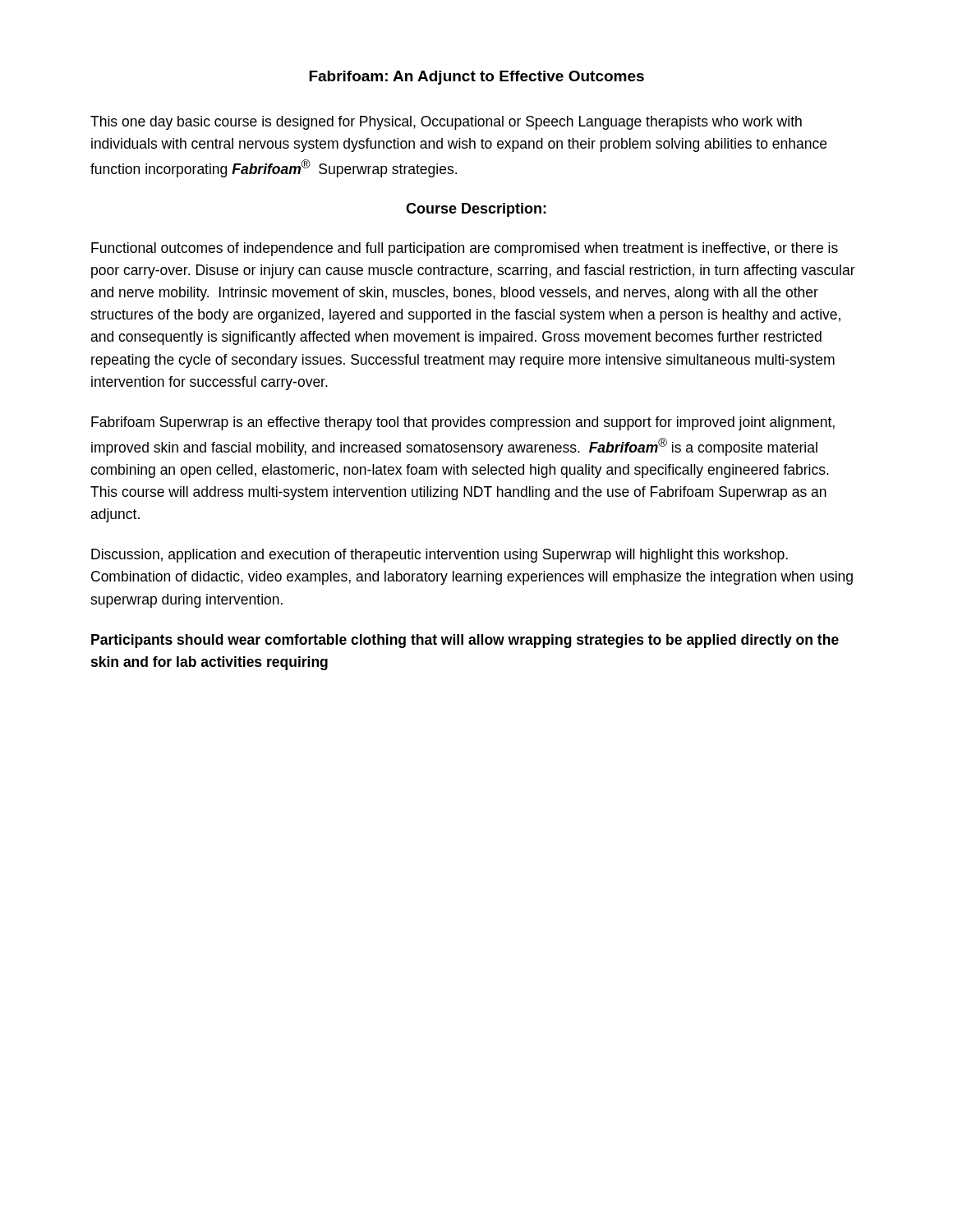Image resolution: width=953 pixels, height=1232 pixels.
Task: Locate the text block that says "Fabrifoam Superwrap is an effective therapy tool"
Action: tap(463, 468)
